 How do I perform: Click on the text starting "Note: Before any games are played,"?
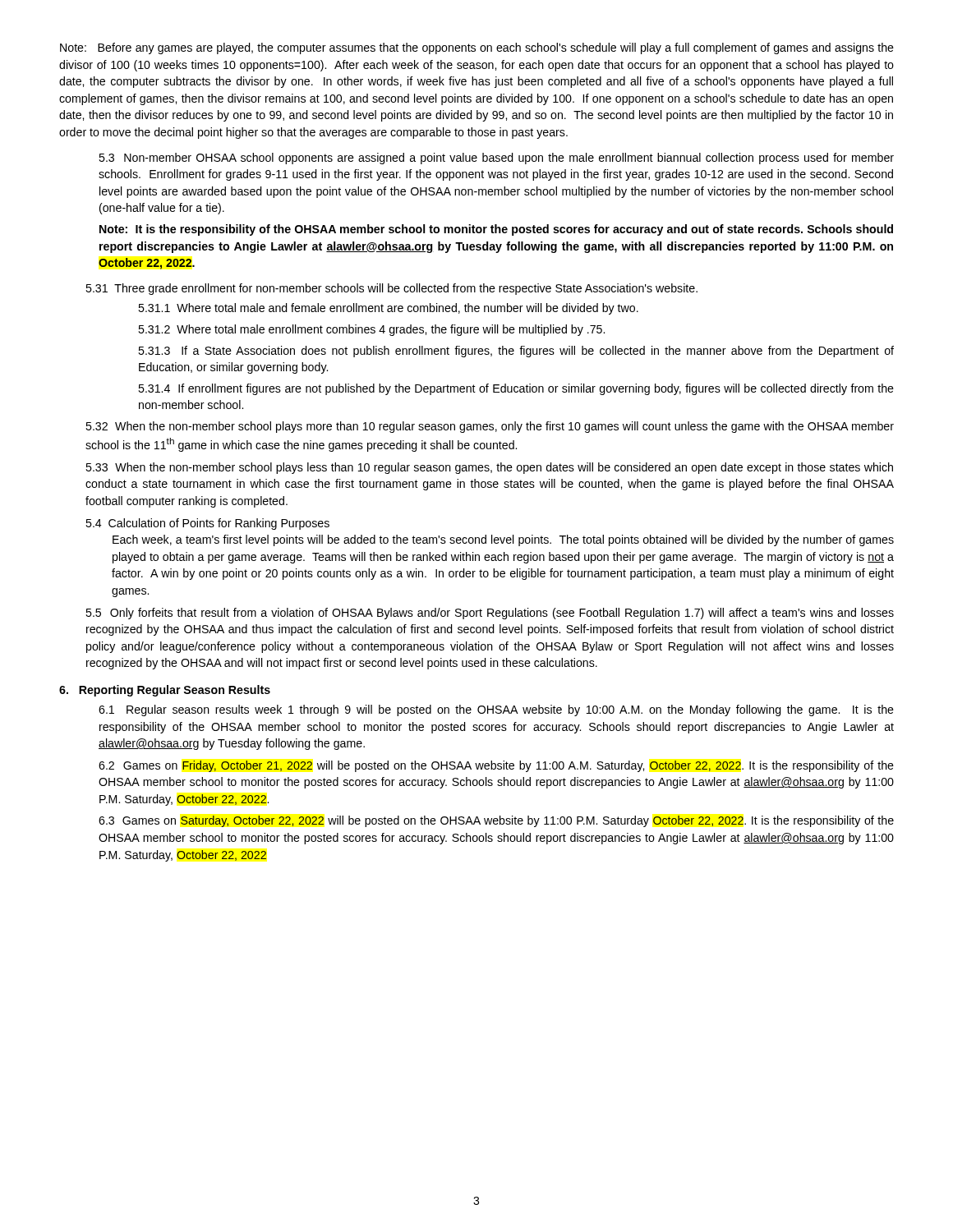[476, 90]
